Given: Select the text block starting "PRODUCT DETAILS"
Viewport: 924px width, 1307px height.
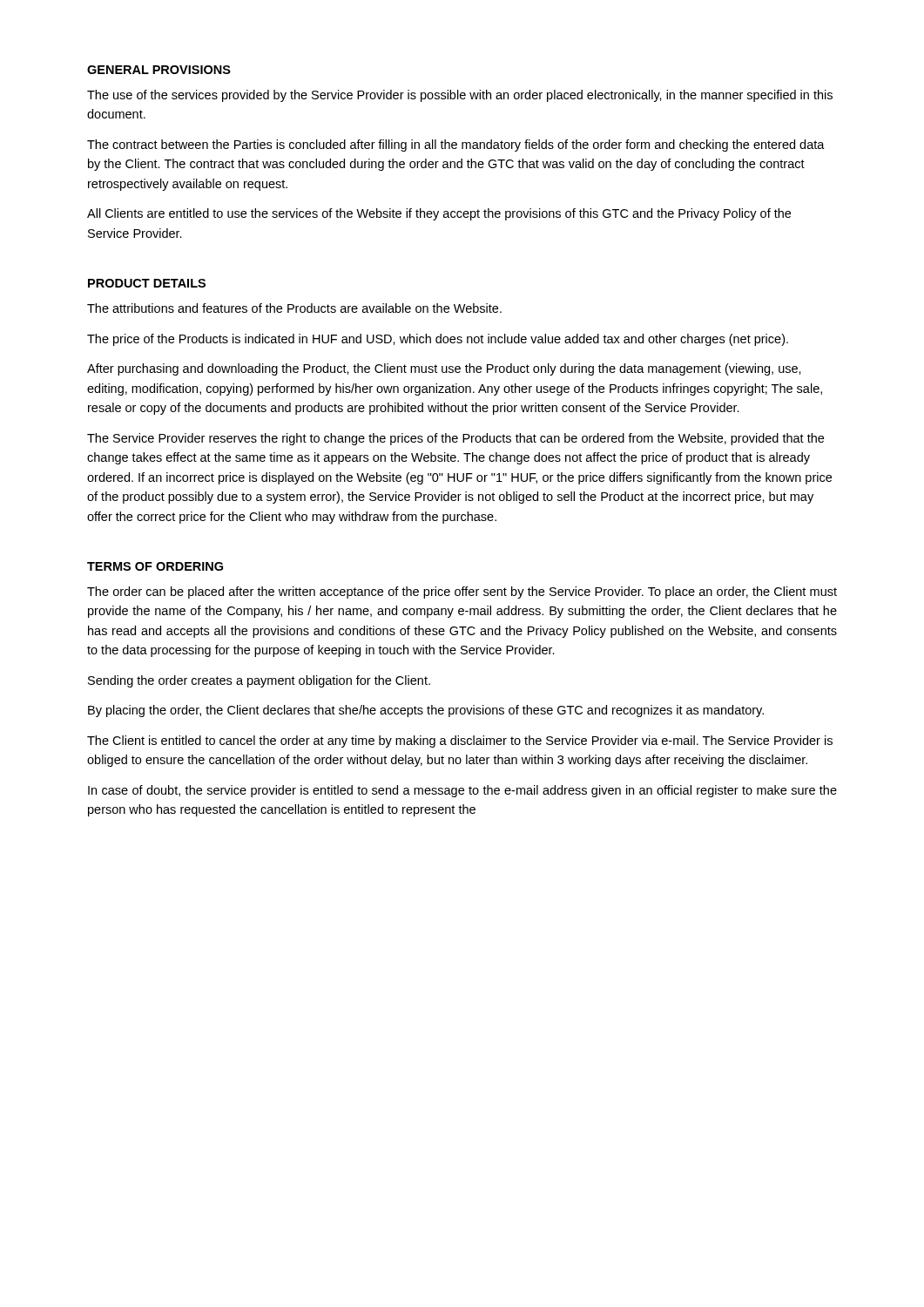Looking at the screenshot, I should tap(147, 283).
